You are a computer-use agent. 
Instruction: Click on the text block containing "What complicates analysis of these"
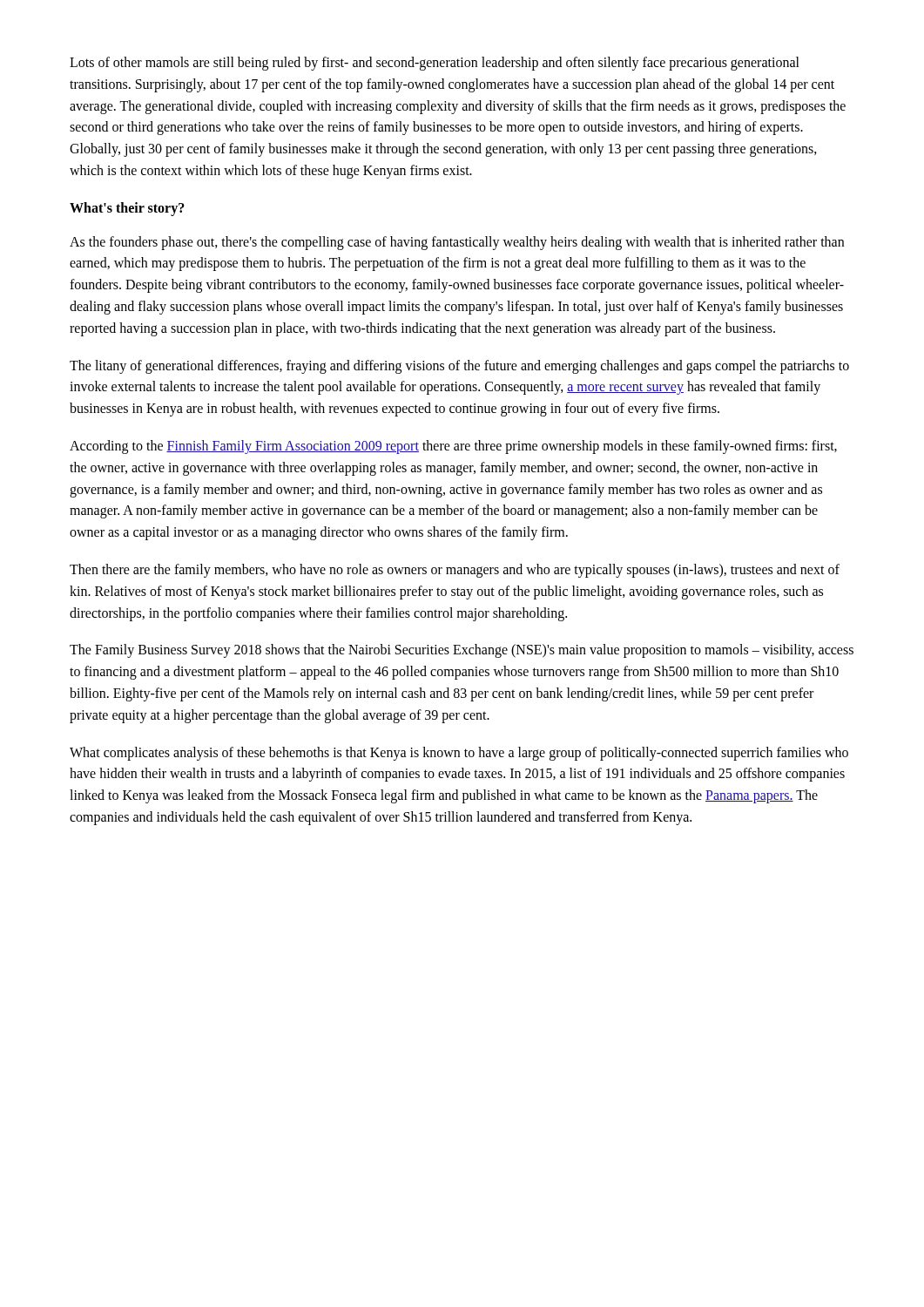[x=462, y=785]
